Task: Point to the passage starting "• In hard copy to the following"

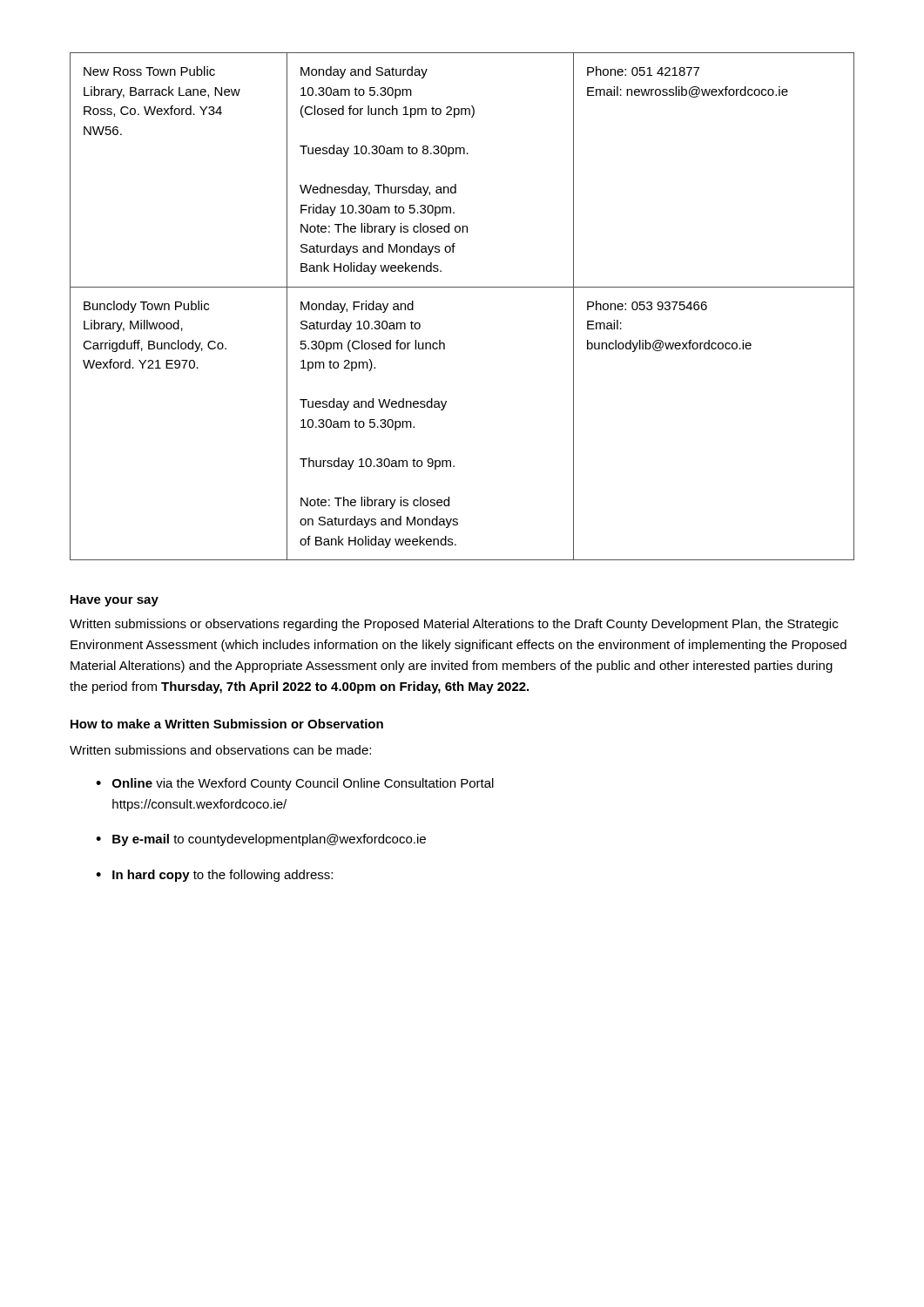Action: [x=214, y=876]
